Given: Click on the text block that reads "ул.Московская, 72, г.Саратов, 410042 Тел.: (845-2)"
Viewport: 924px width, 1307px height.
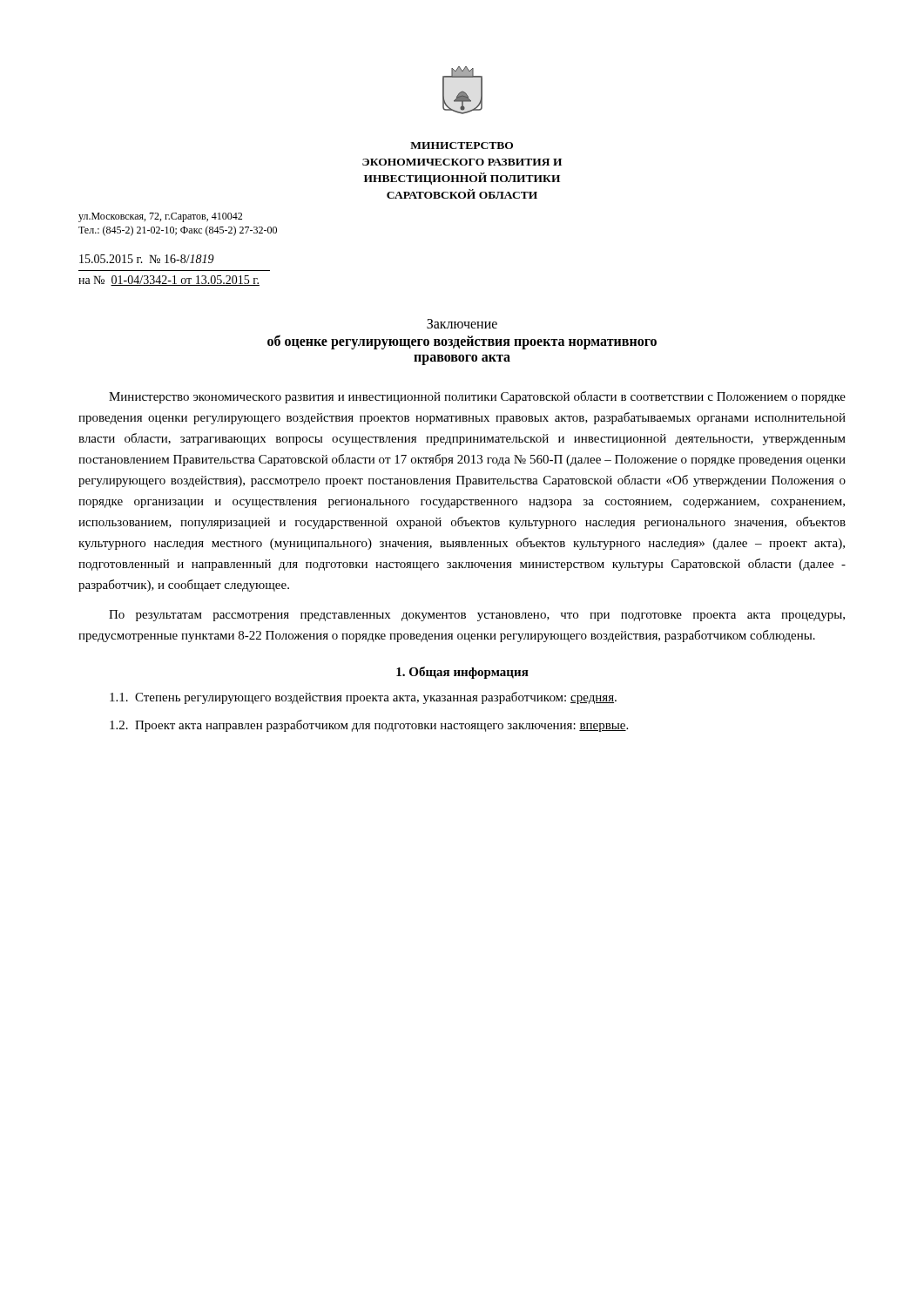Looking at the screenshot, I should [178, 223].
